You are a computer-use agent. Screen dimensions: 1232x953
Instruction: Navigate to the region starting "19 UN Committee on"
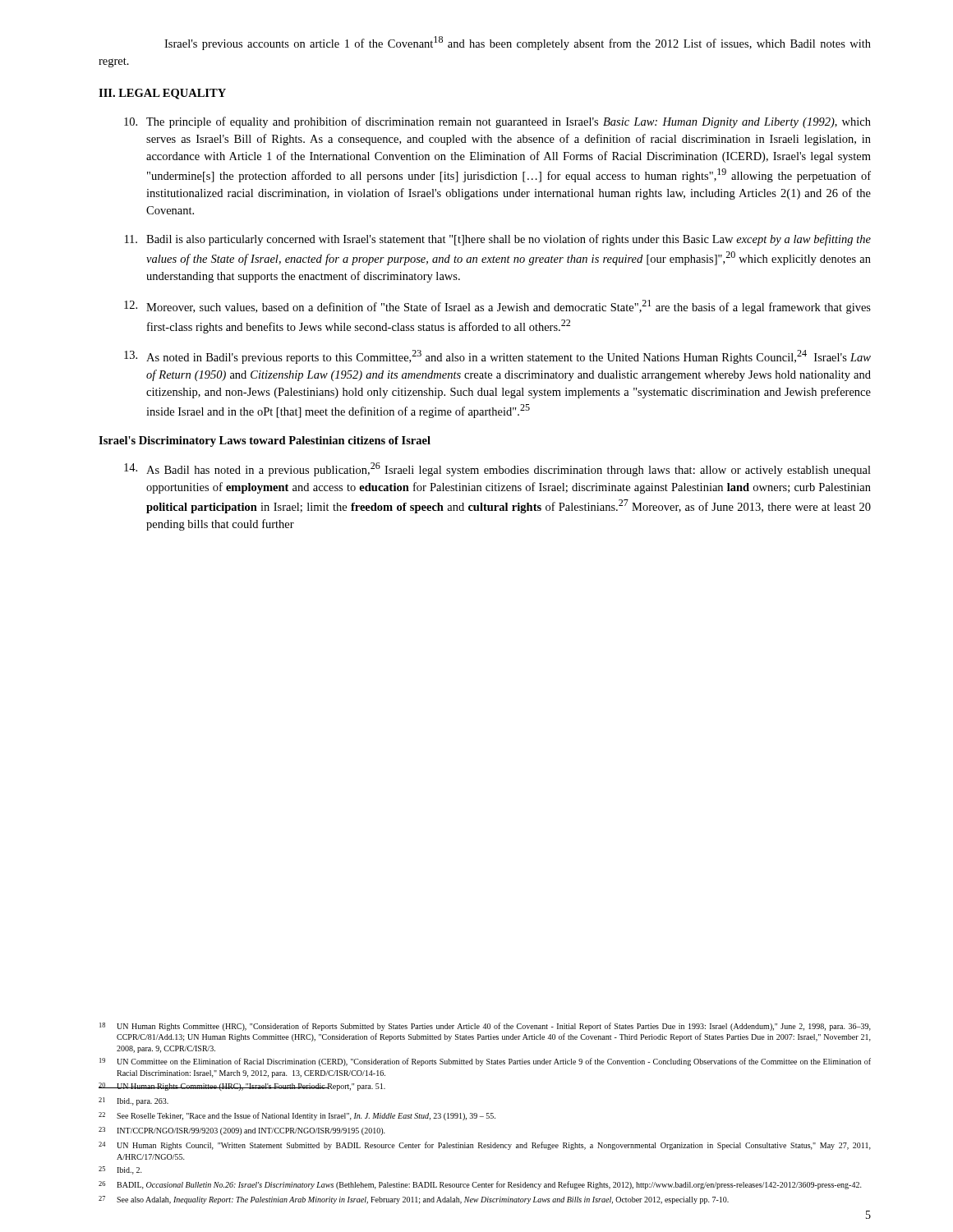click(485, 1068)
